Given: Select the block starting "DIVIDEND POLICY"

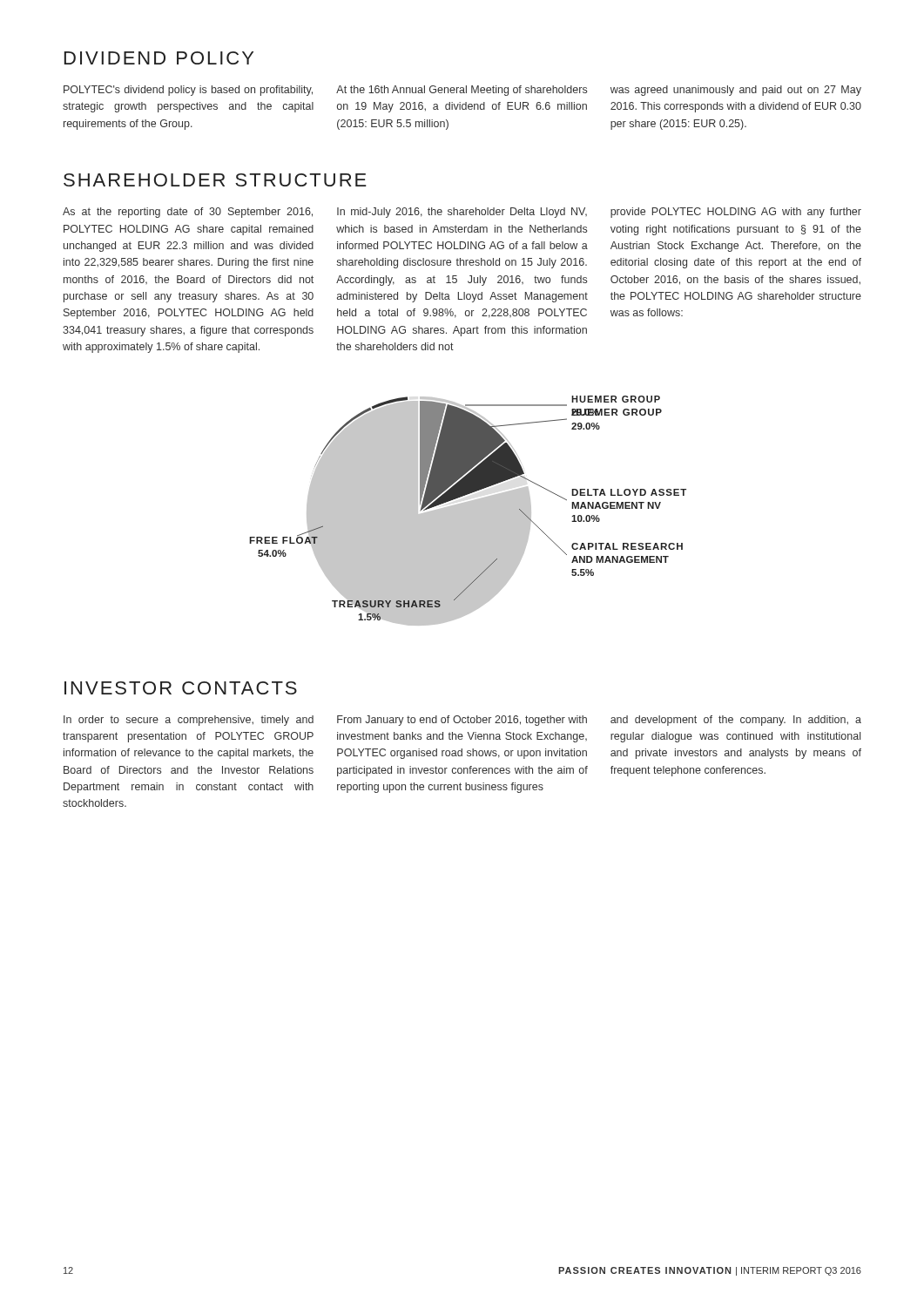Looking at the screenshot, I should point(159,58).
